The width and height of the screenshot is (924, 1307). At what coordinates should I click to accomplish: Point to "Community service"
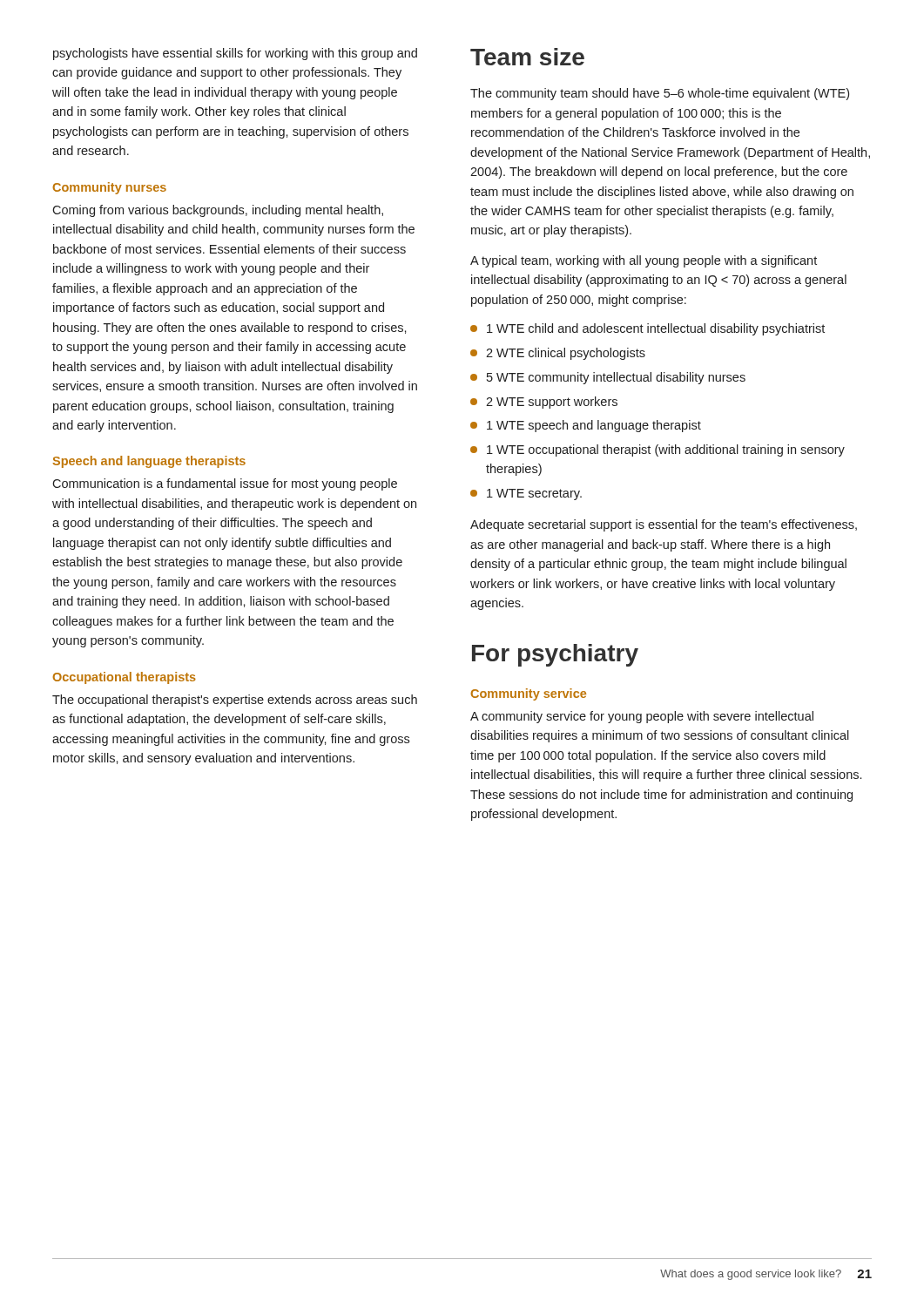click(x=529, y=693)
